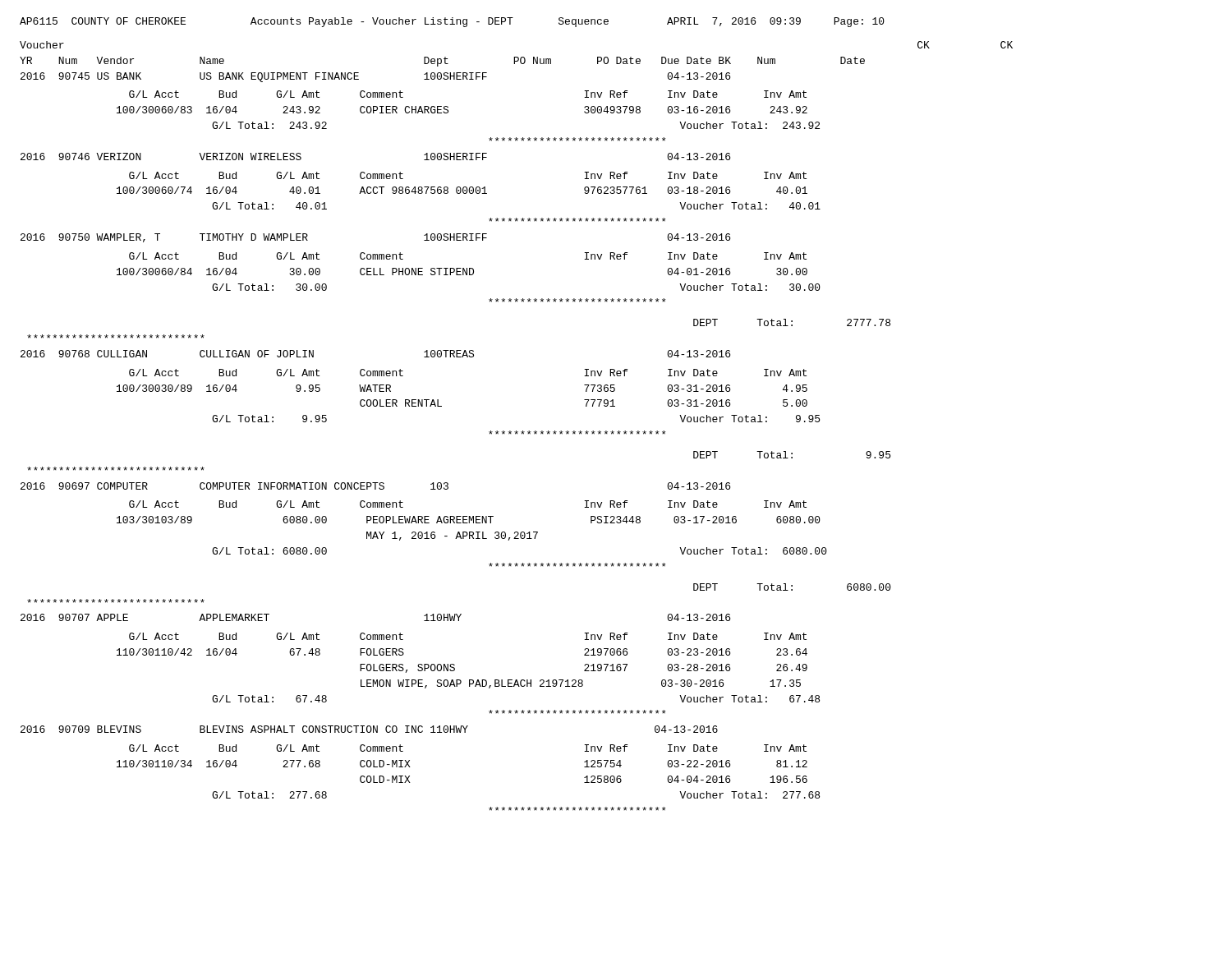1232x953 pixels.
Task: Click on the text block with the text "2016 90707 APPLE"
Action: tap(616, 667)
